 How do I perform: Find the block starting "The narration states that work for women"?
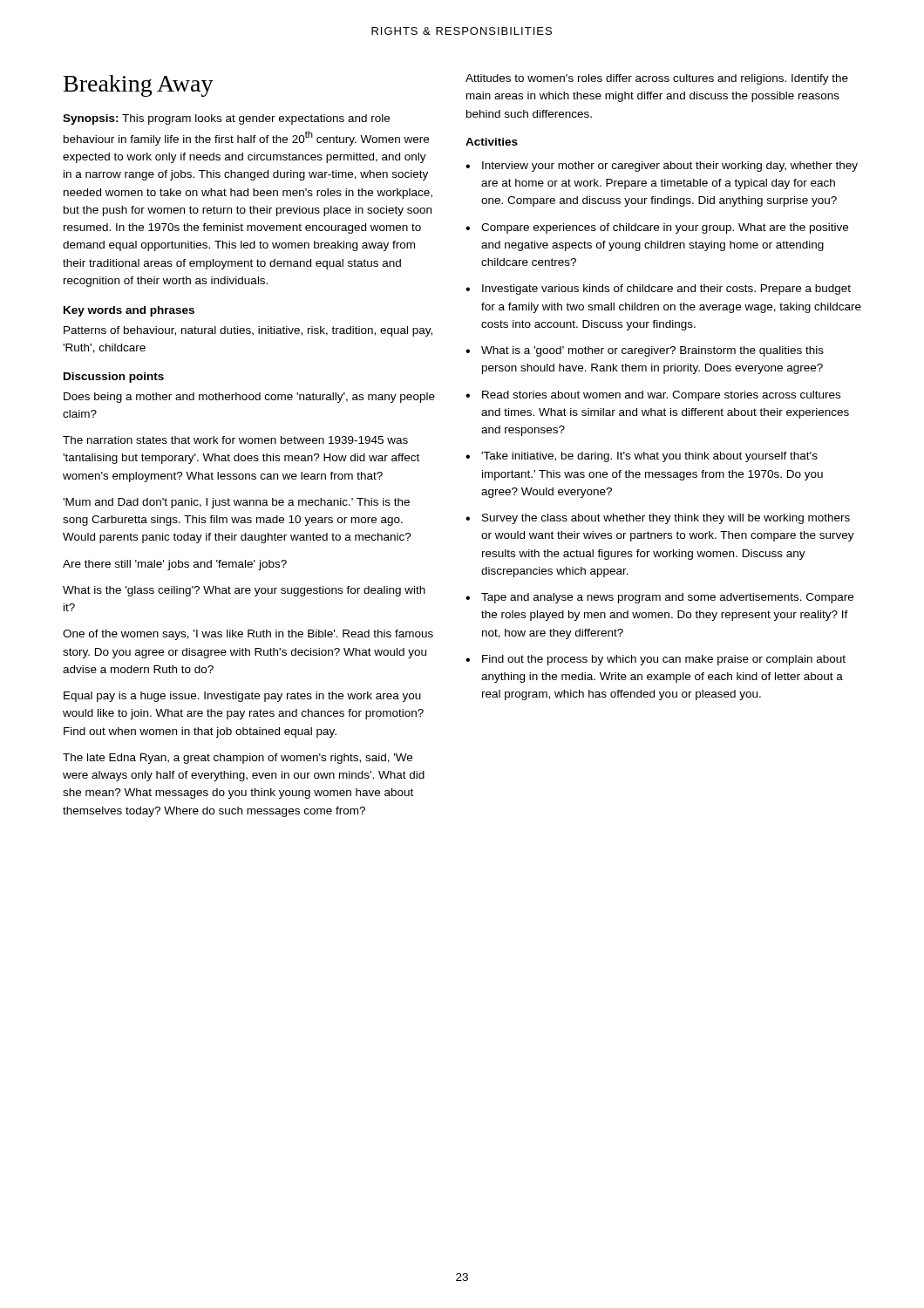coord(241,458)
